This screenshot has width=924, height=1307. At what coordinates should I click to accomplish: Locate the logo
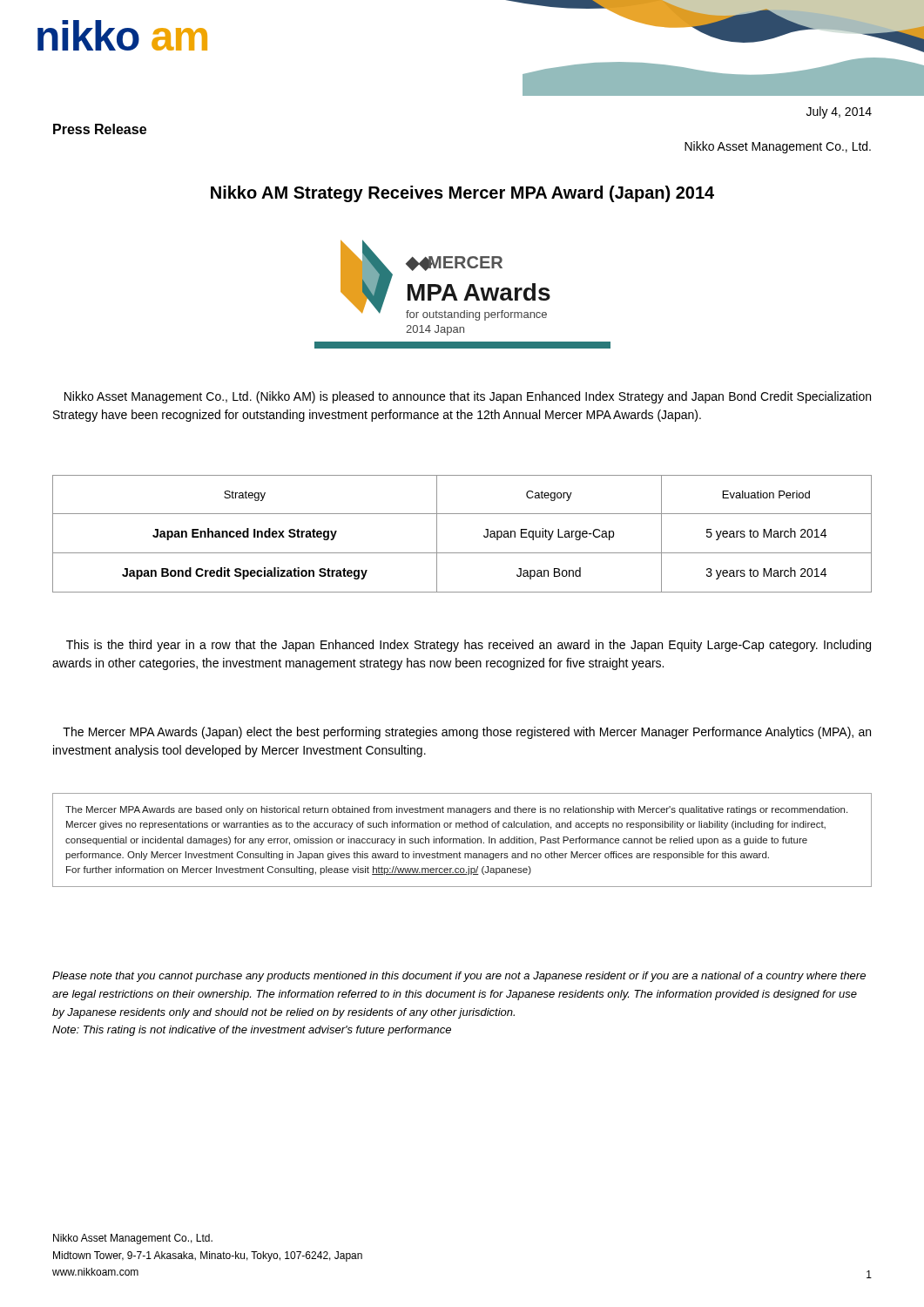click(462, 291)
